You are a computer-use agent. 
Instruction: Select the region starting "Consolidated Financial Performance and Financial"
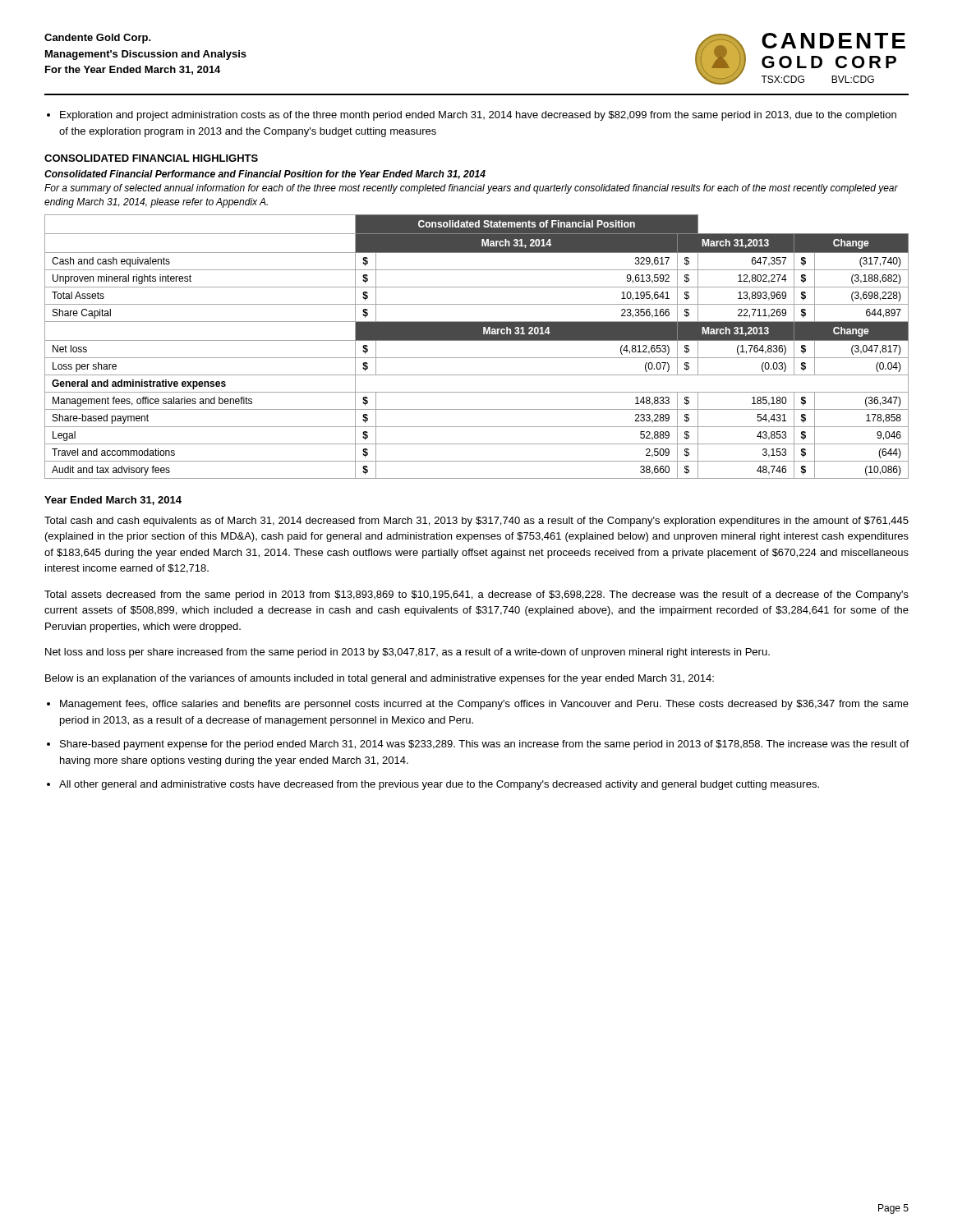[471, 188]
